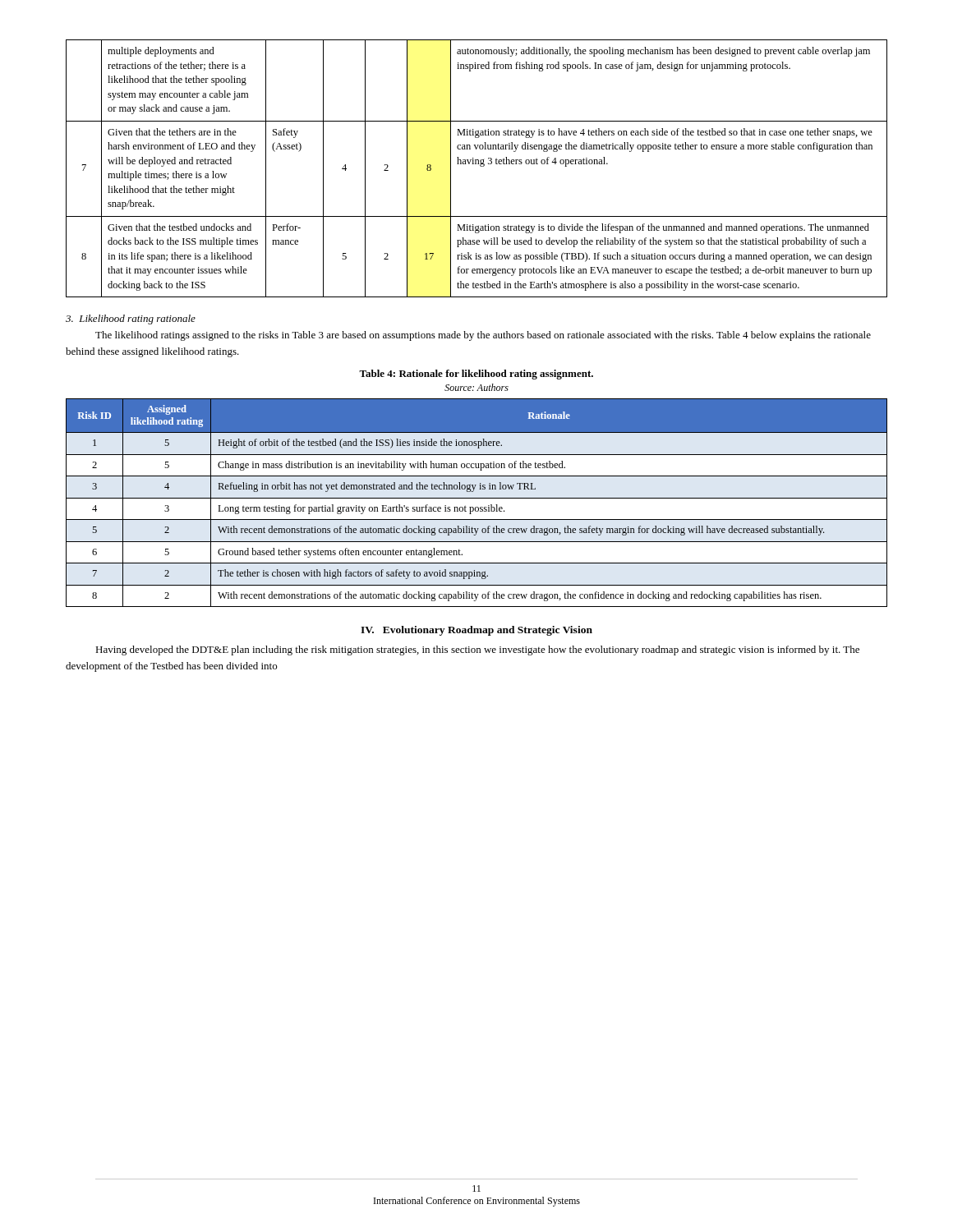
Task: Select the text block with the text "Having developed the DDT&E plan including the risk"
Action: tap(463, 657)
